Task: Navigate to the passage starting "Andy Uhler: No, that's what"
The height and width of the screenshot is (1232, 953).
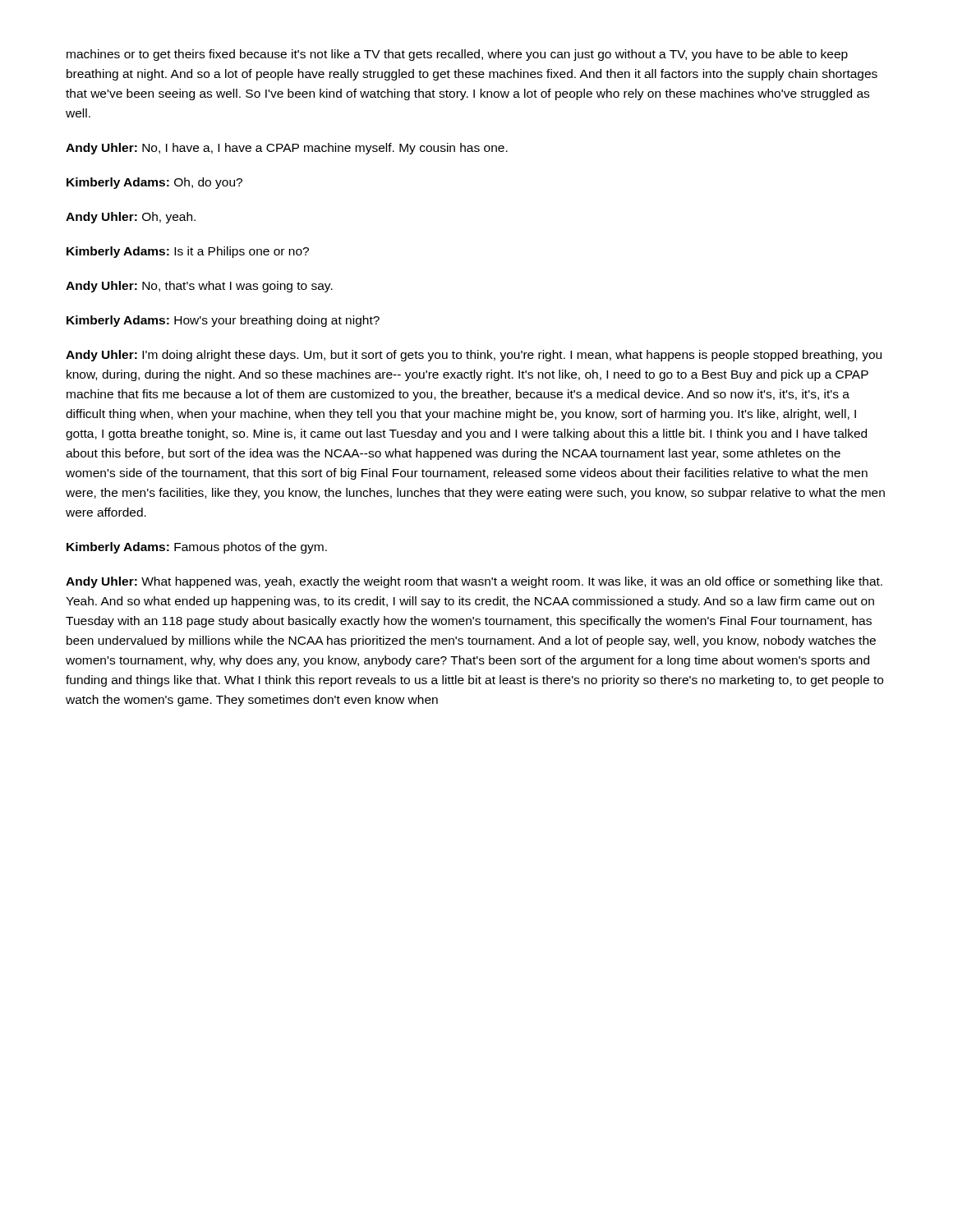Action: [200, 286]
